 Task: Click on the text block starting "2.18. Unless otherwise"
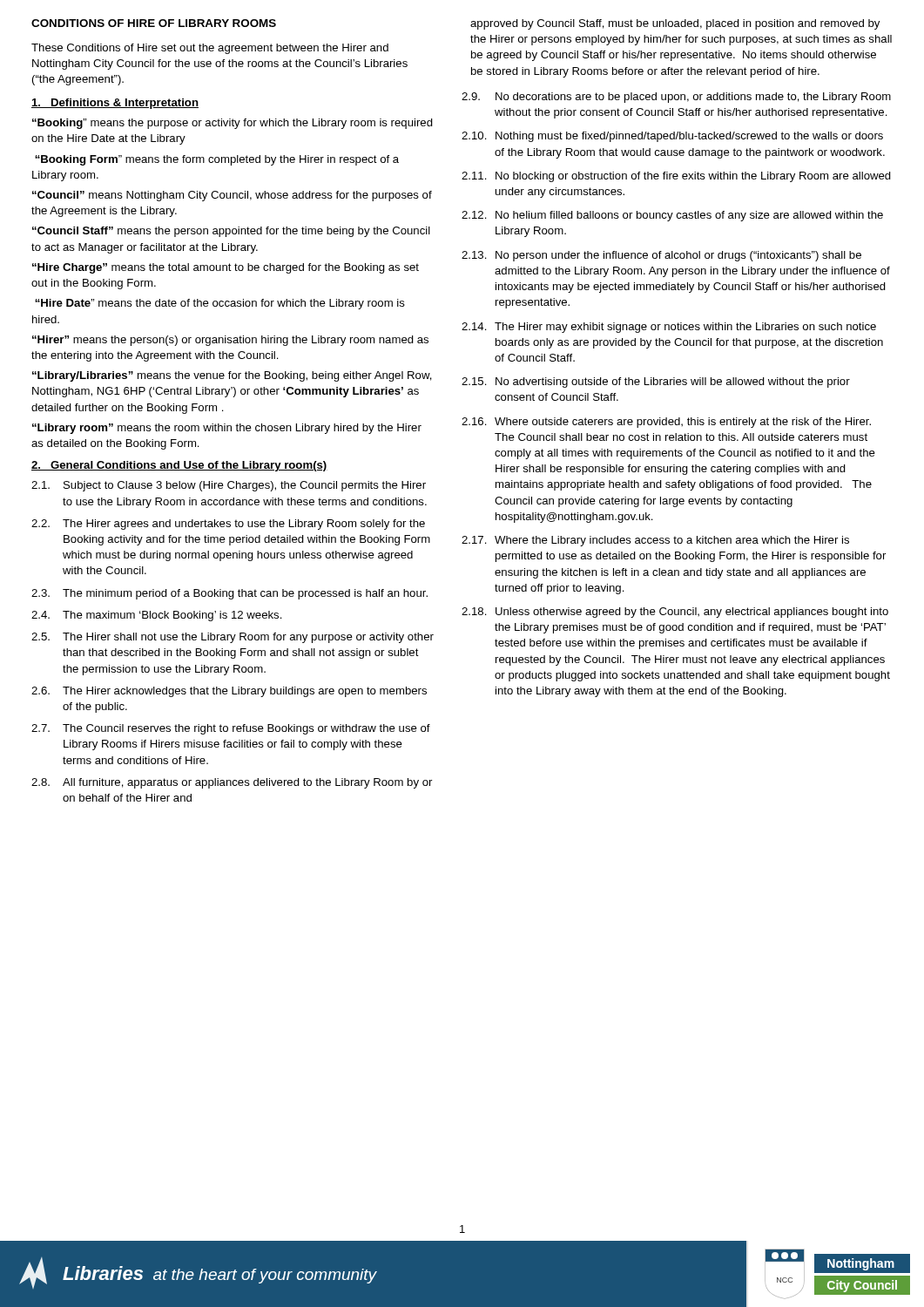click(677, 651)
